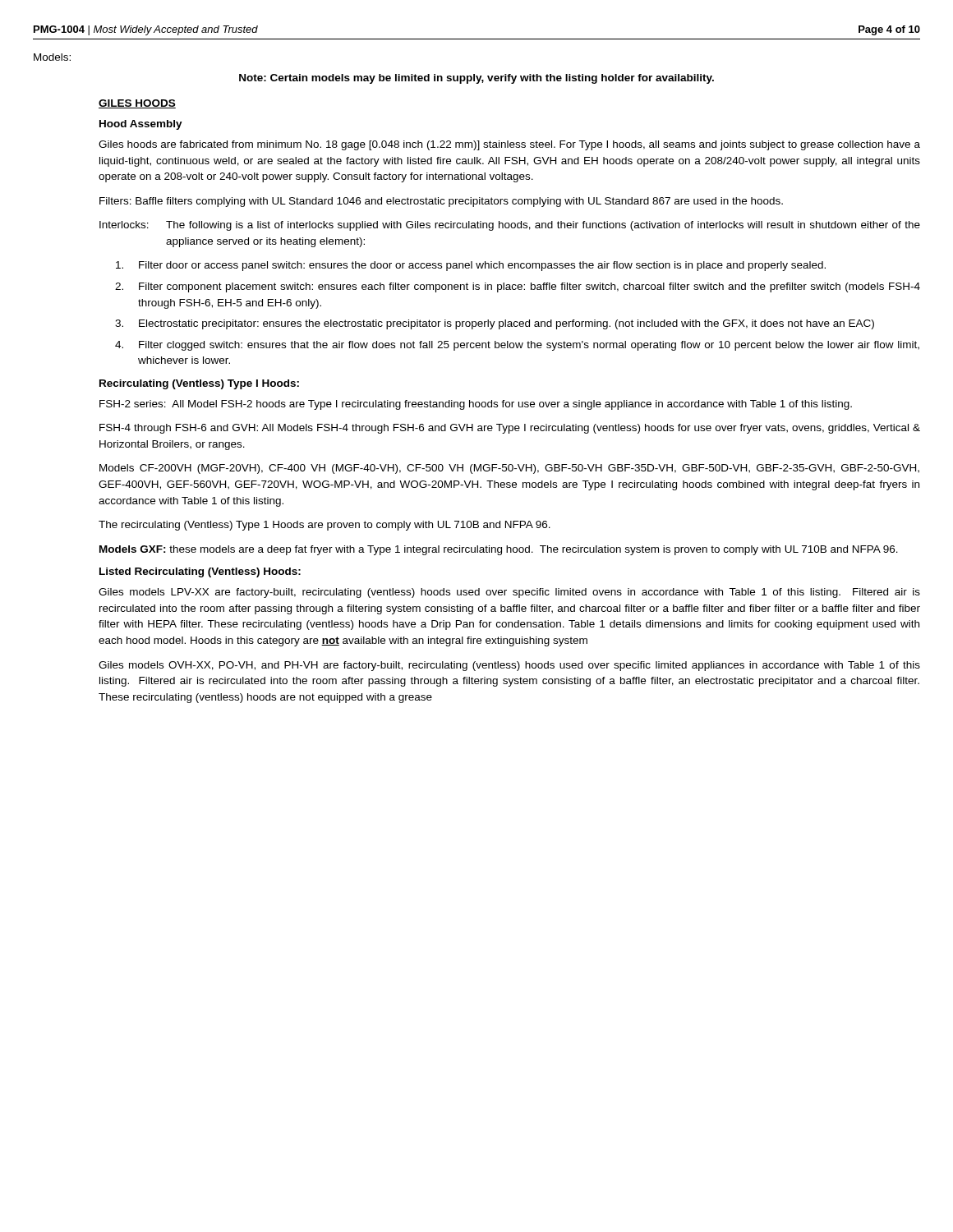Point to the region starting "Giles models LPV-XX"
The image size is (953, 1232).
[509, 616]
